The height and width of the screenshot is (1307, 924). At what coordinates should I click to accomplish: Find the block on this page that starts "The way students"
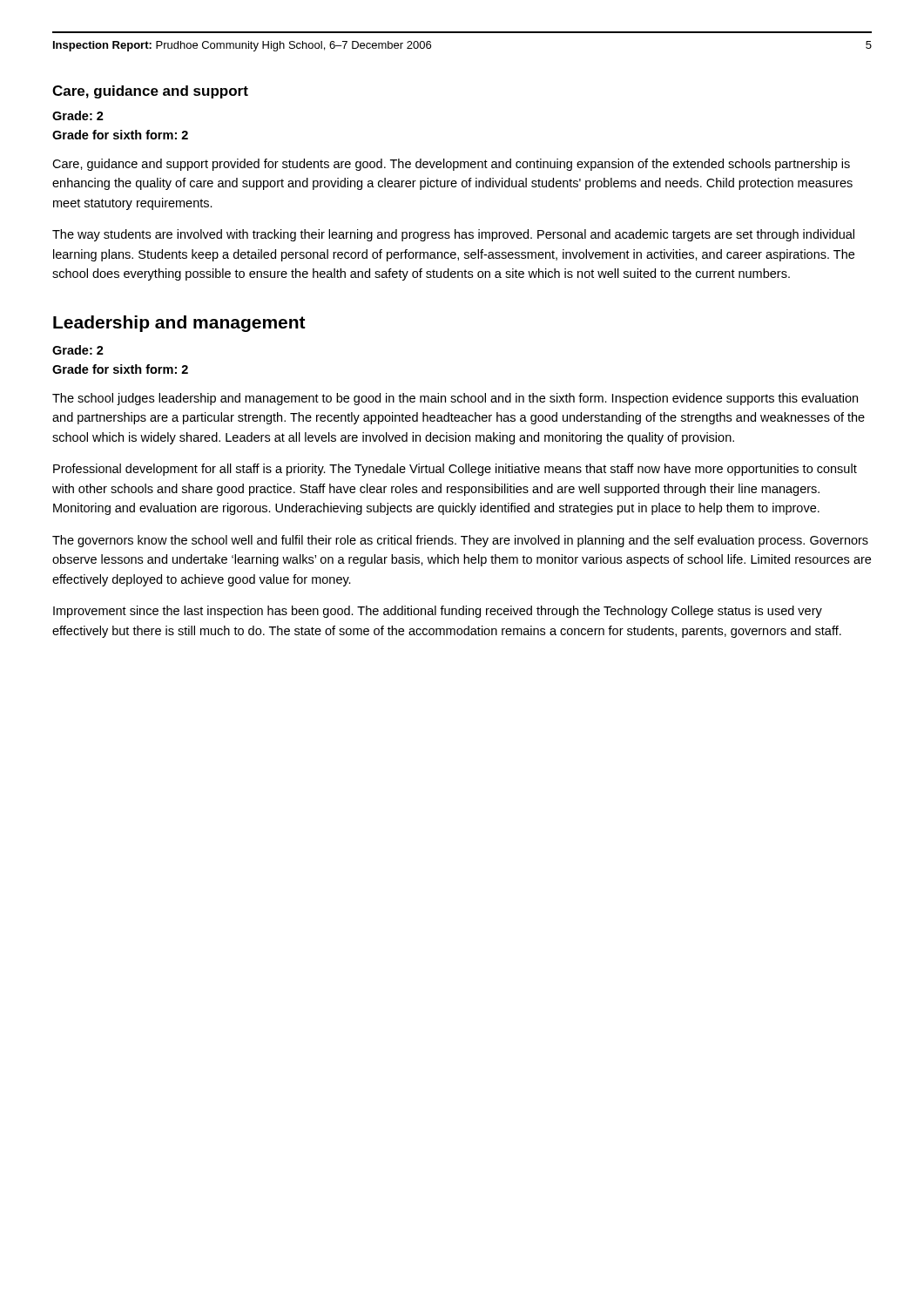pyautogui.click(x=454, y=254)
